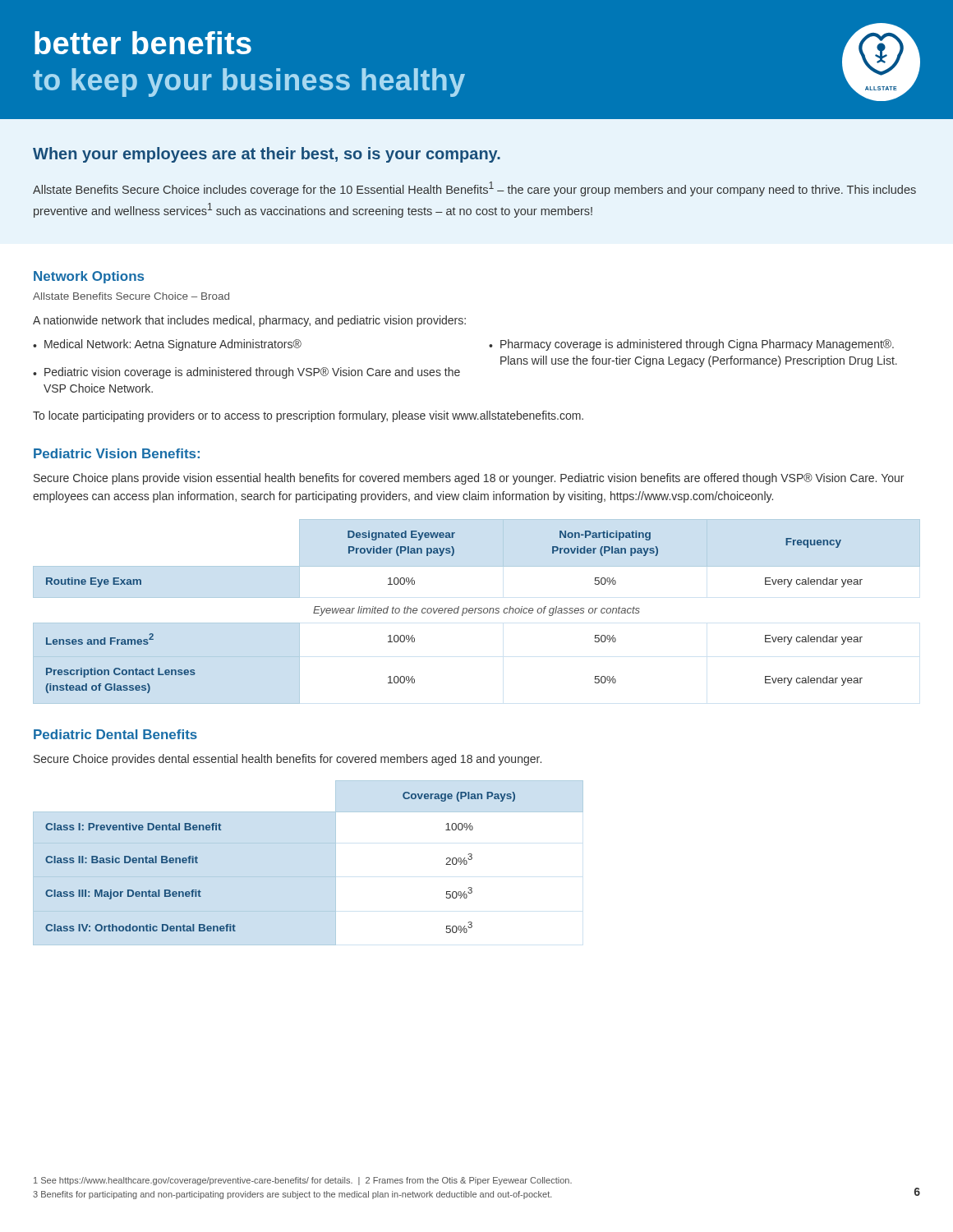Viewport: 953px width, 1232px height.
Task: Click on the section header that says "Pediatric Vision Benefits:"
Action: pyautogui.click(x=117, y=454)
